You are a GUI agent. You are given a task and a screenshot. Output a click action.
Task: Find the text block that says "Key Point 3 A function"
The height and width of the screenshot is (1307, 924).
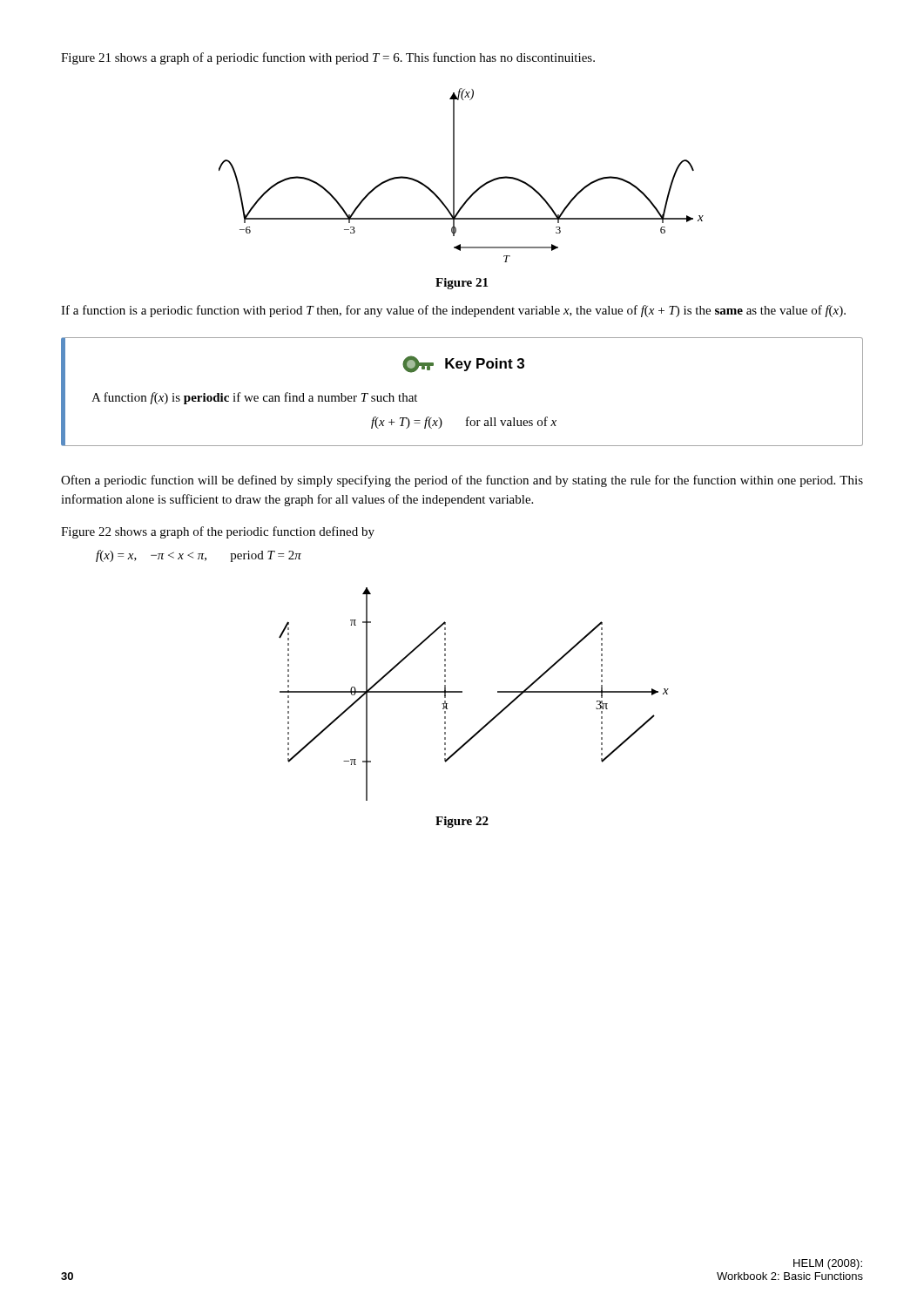click(x=463, y=364)
